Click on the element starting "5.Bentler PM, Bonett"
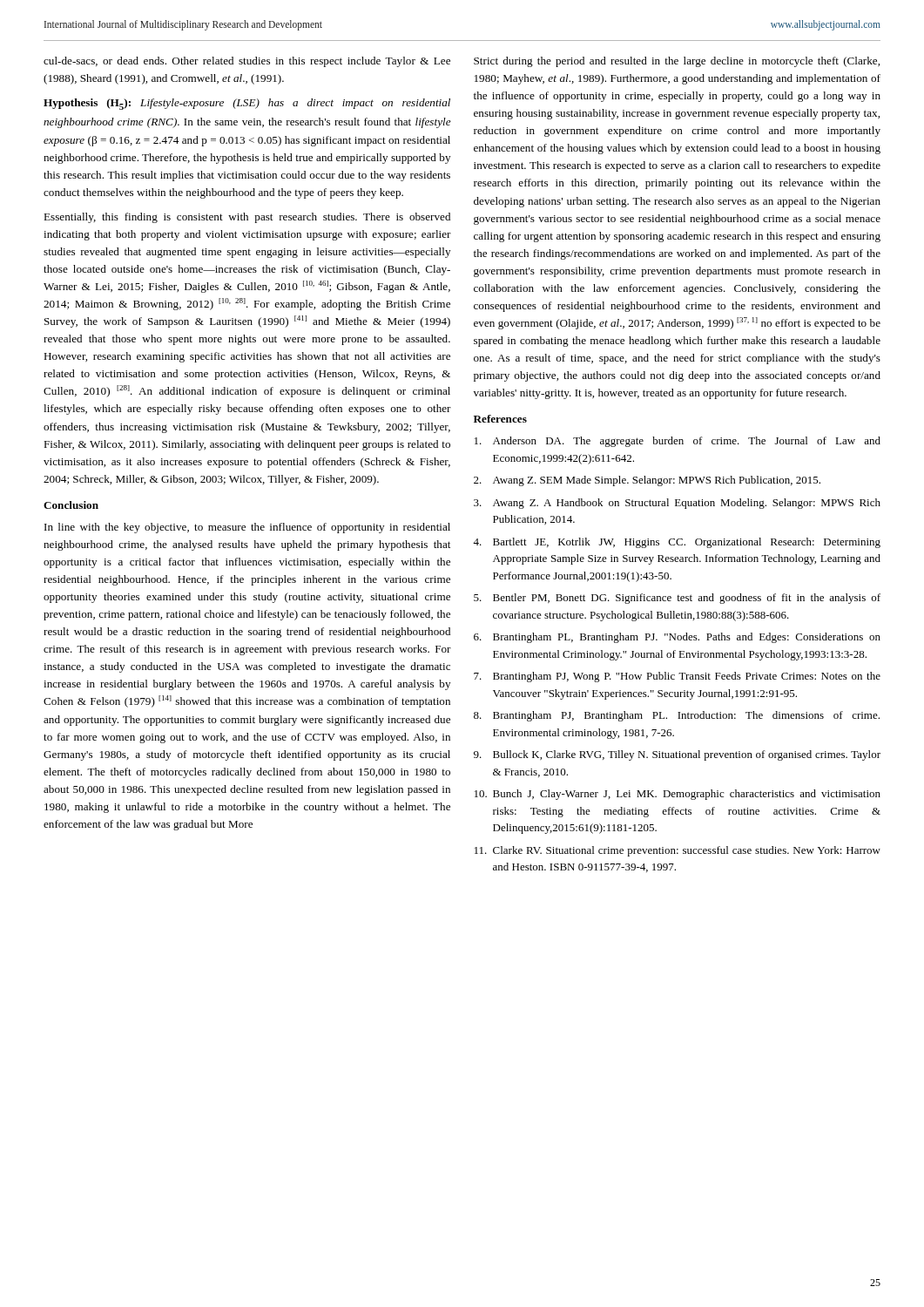Image resolution: width=924 pixels, height=1307 pixels. tap(677, 606)
